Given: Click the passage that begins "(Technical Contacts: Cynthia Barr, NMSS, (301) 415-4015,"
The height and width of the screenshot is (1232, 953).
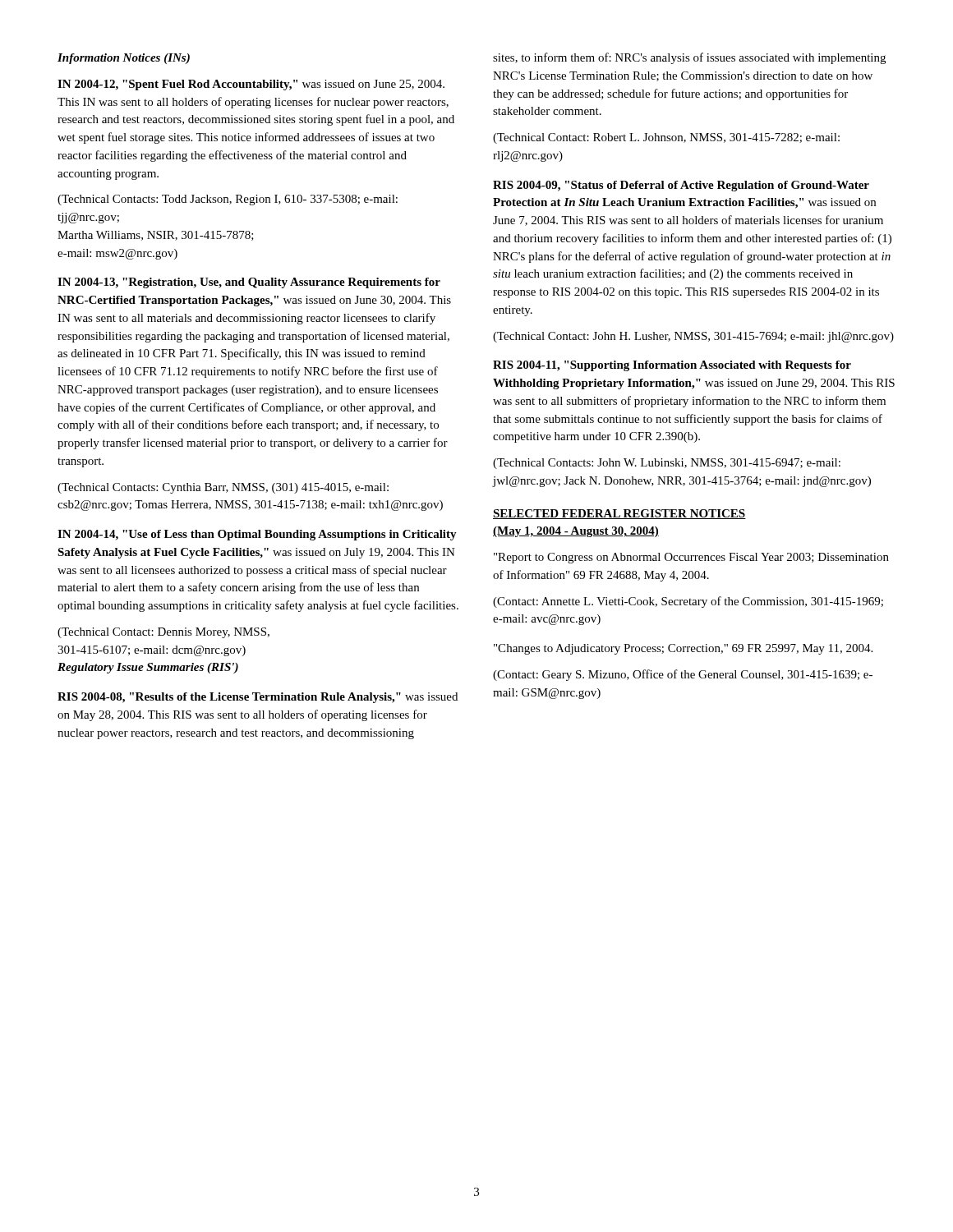Looking at the screenshot, I should coord(250,496).
